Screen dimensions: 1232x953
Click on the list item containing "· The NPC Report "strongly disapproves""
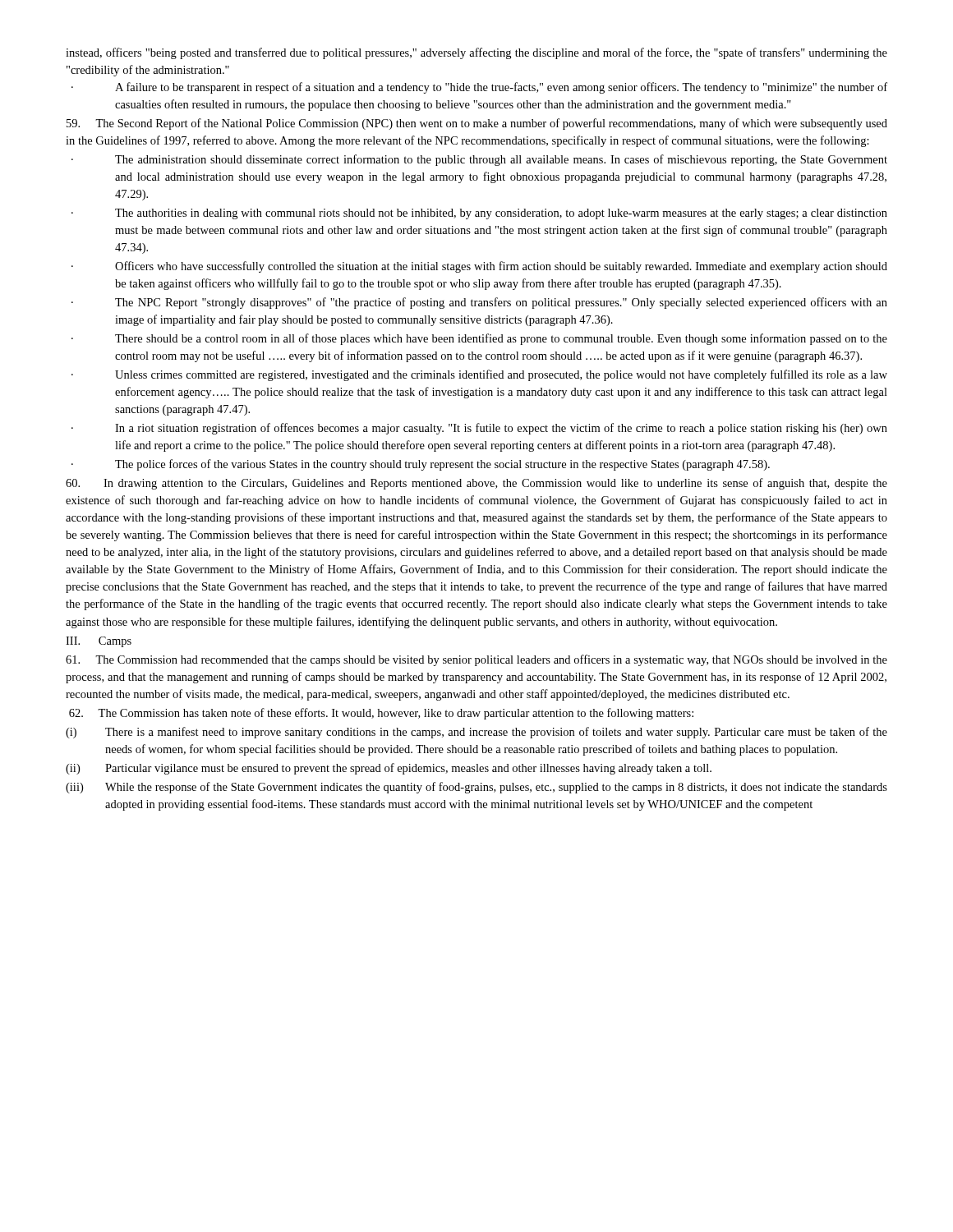pos(476,311)
